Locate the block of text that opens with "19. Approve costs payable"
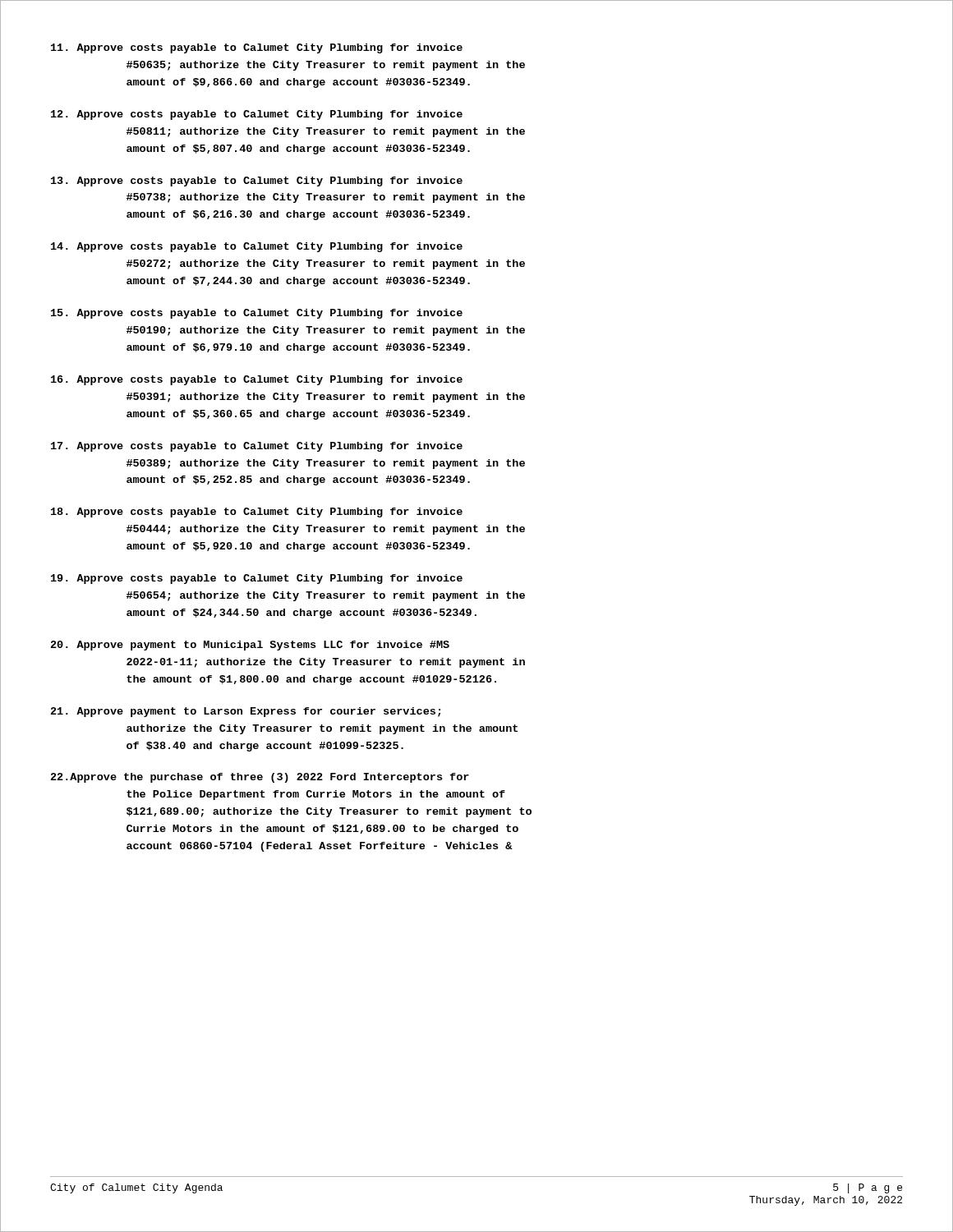Image resolution: width=953 pixels, height=1232 pixels. 288,596
